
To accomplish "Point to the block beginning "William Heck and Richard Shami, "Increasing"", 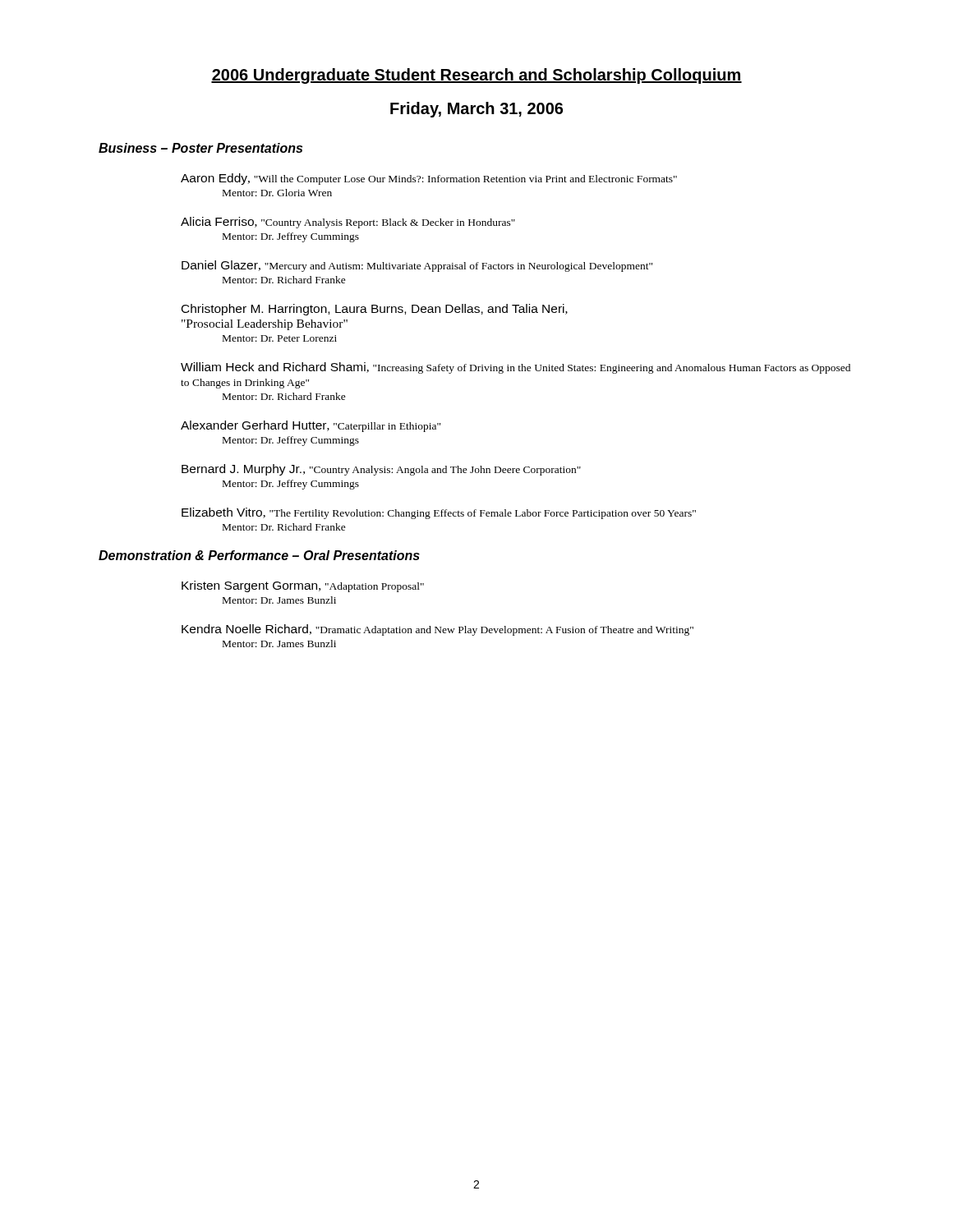I will click(x=516, y=381).
